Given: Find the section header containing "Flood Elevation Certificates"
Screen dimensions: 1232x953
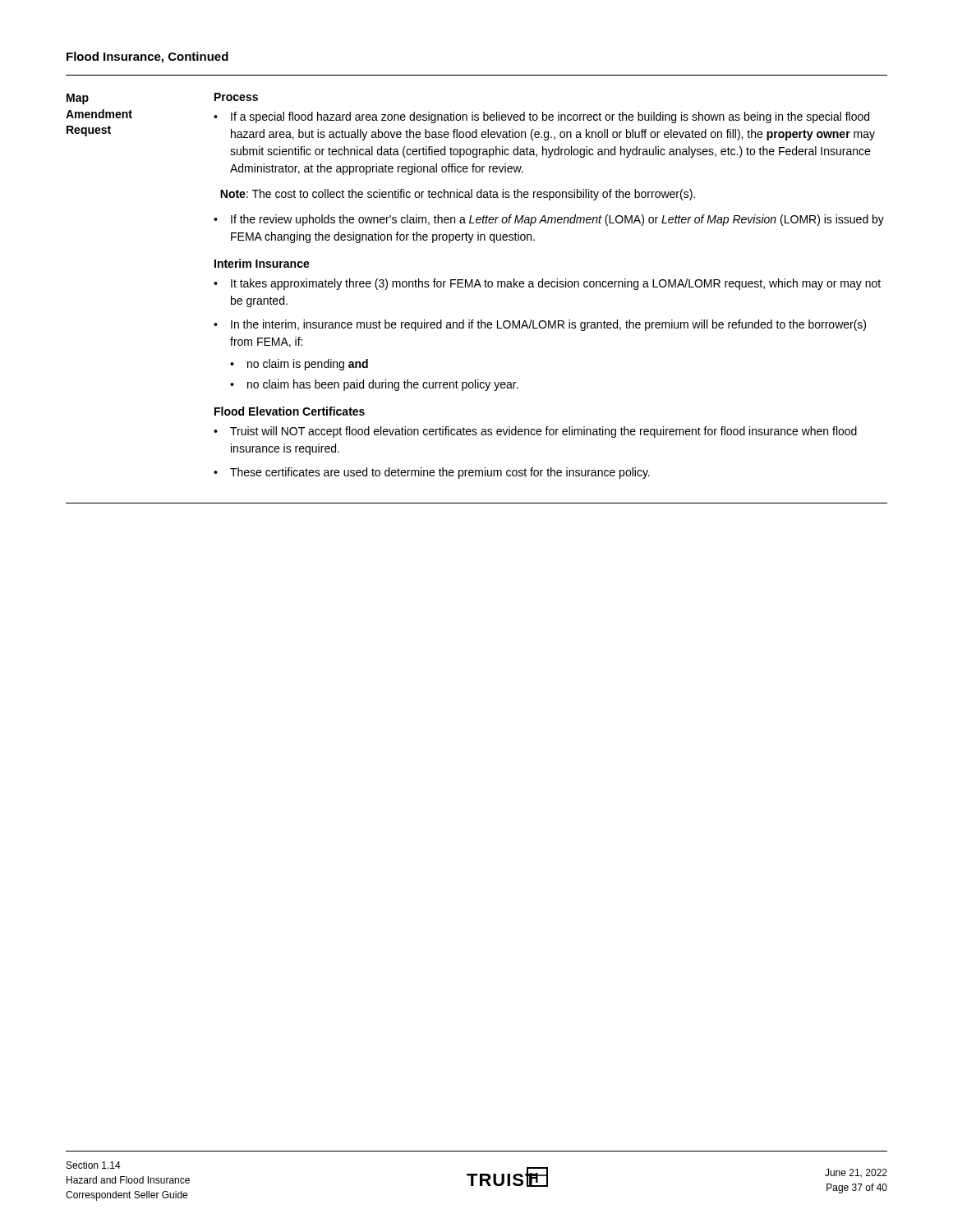Looking at the screenshot, I should 289,411.
